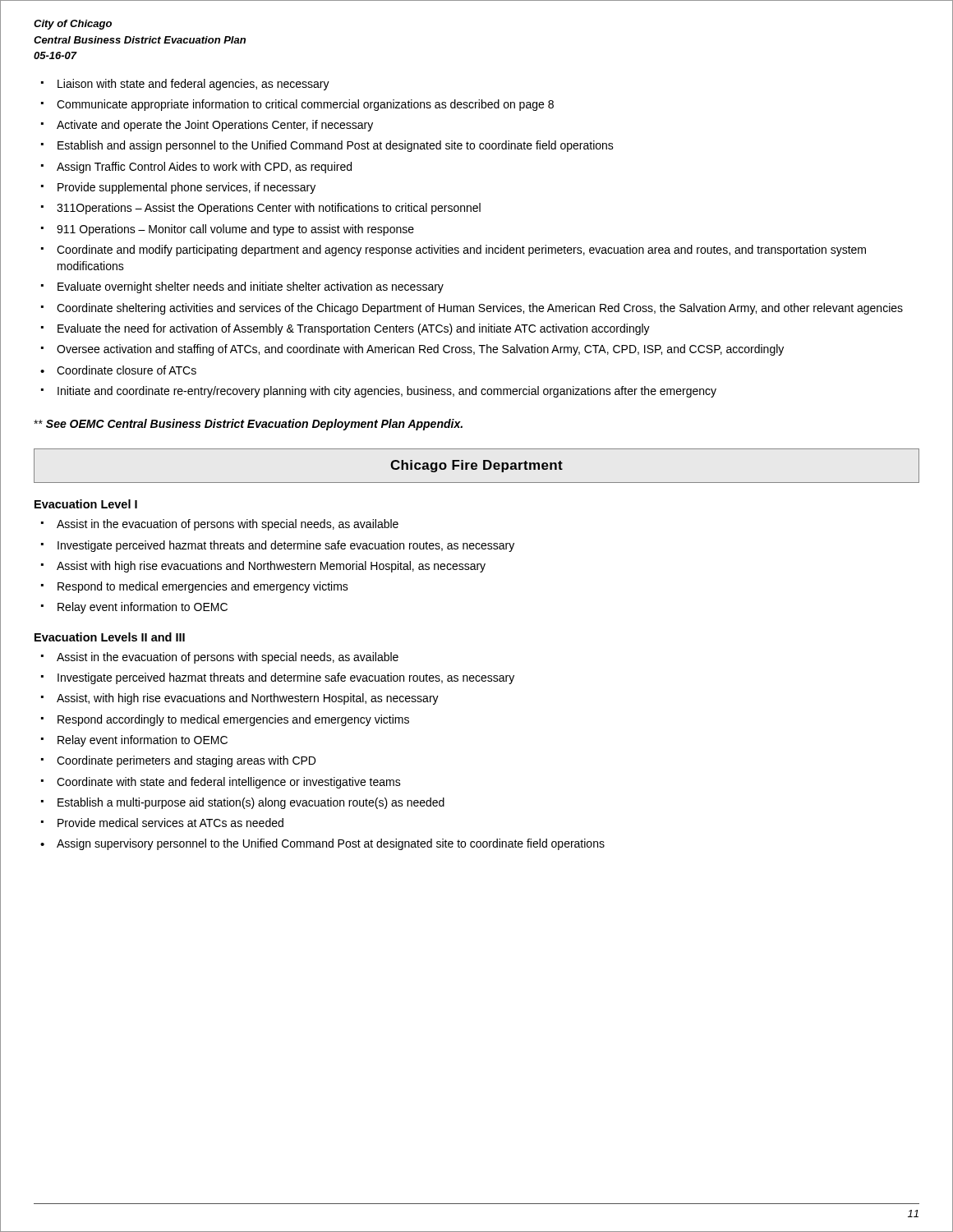
Task: Locate the text starting "Chicago Fire Department"
Action: coord(476,466)
